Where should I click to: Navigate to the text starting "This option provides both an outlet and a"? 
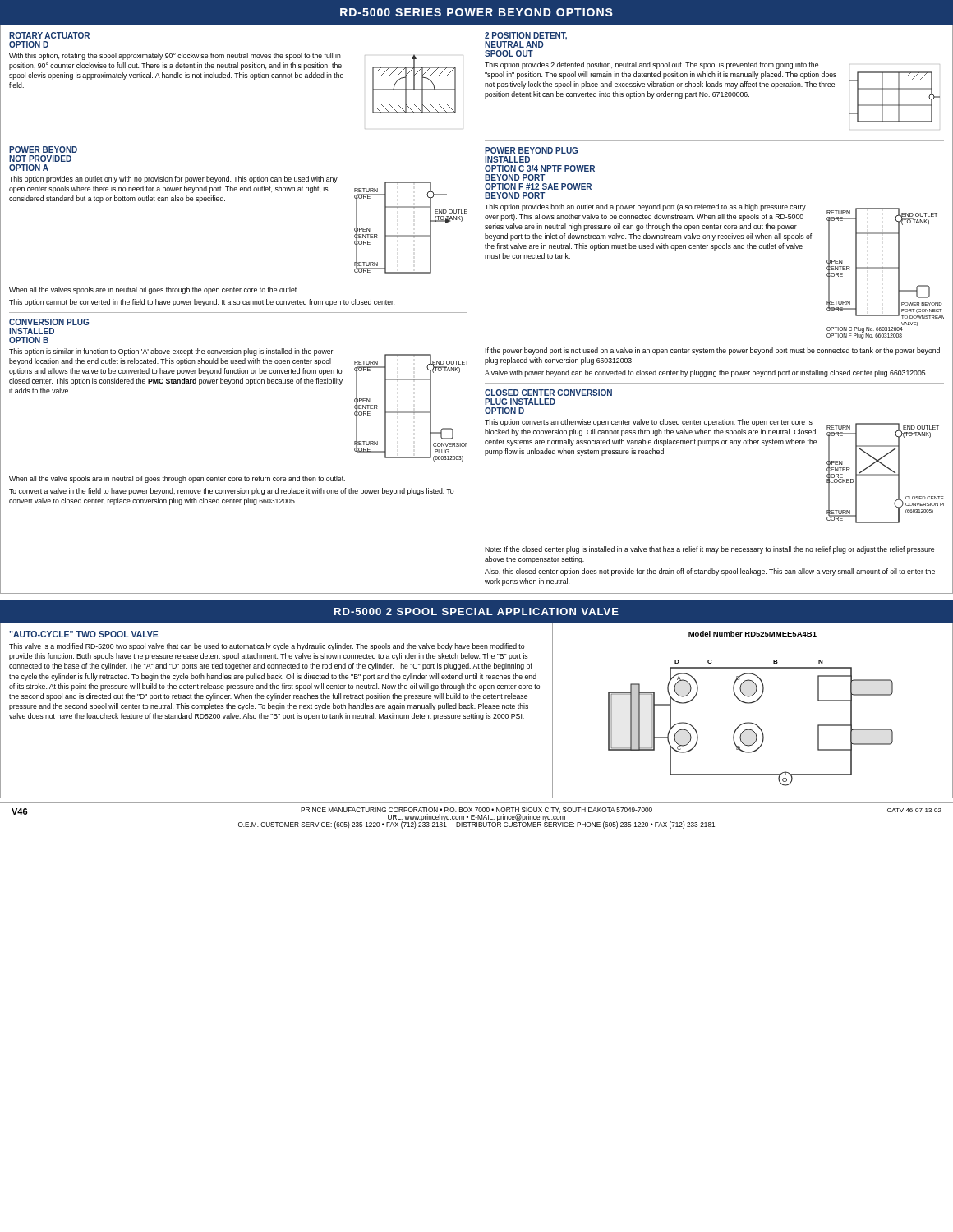coord(648,232)
